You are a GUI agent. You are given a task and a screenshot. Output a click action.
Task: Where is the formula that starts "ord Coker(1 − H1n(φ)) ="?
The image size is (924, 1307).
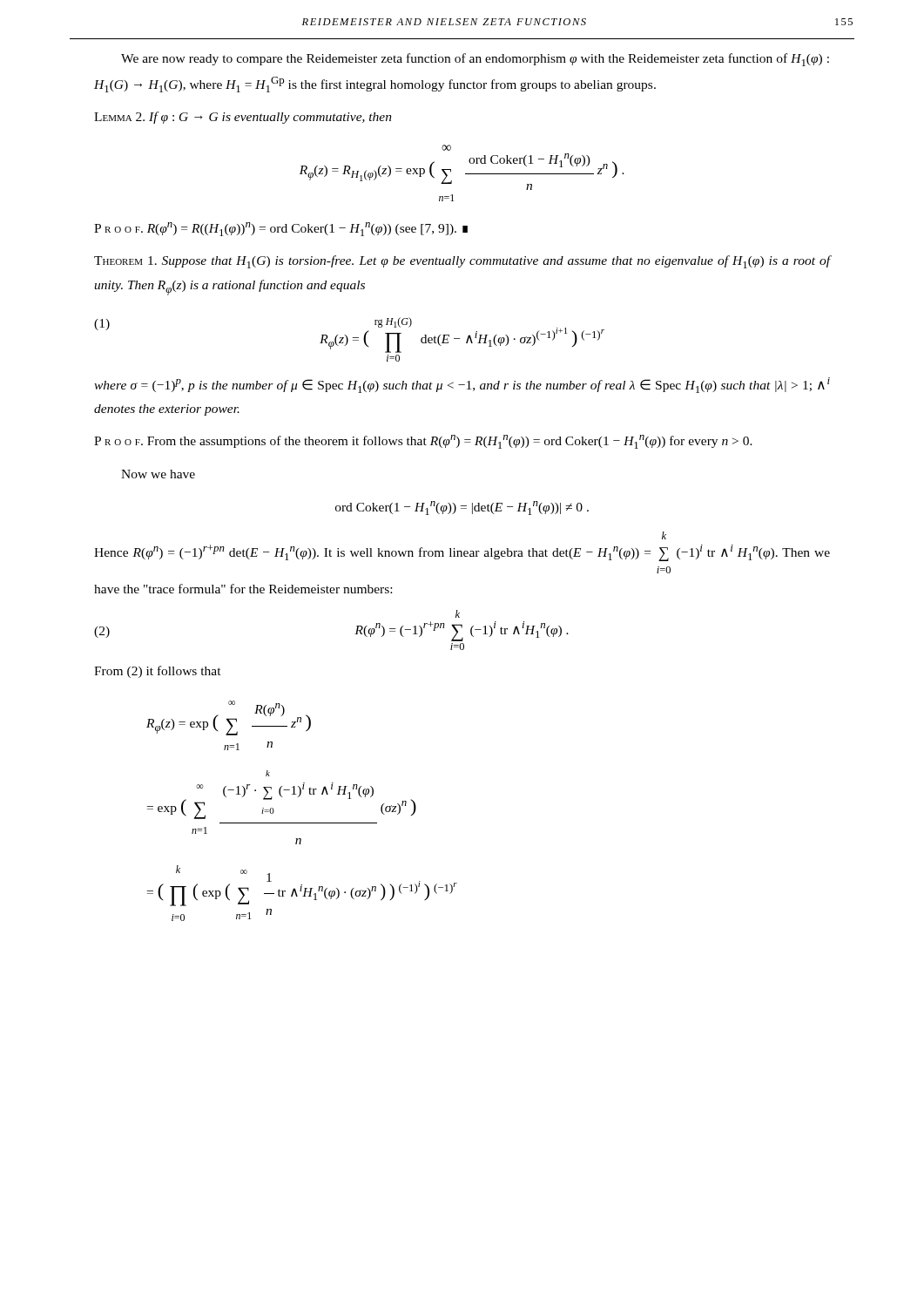pyautogui.click(x=462, y=507)
